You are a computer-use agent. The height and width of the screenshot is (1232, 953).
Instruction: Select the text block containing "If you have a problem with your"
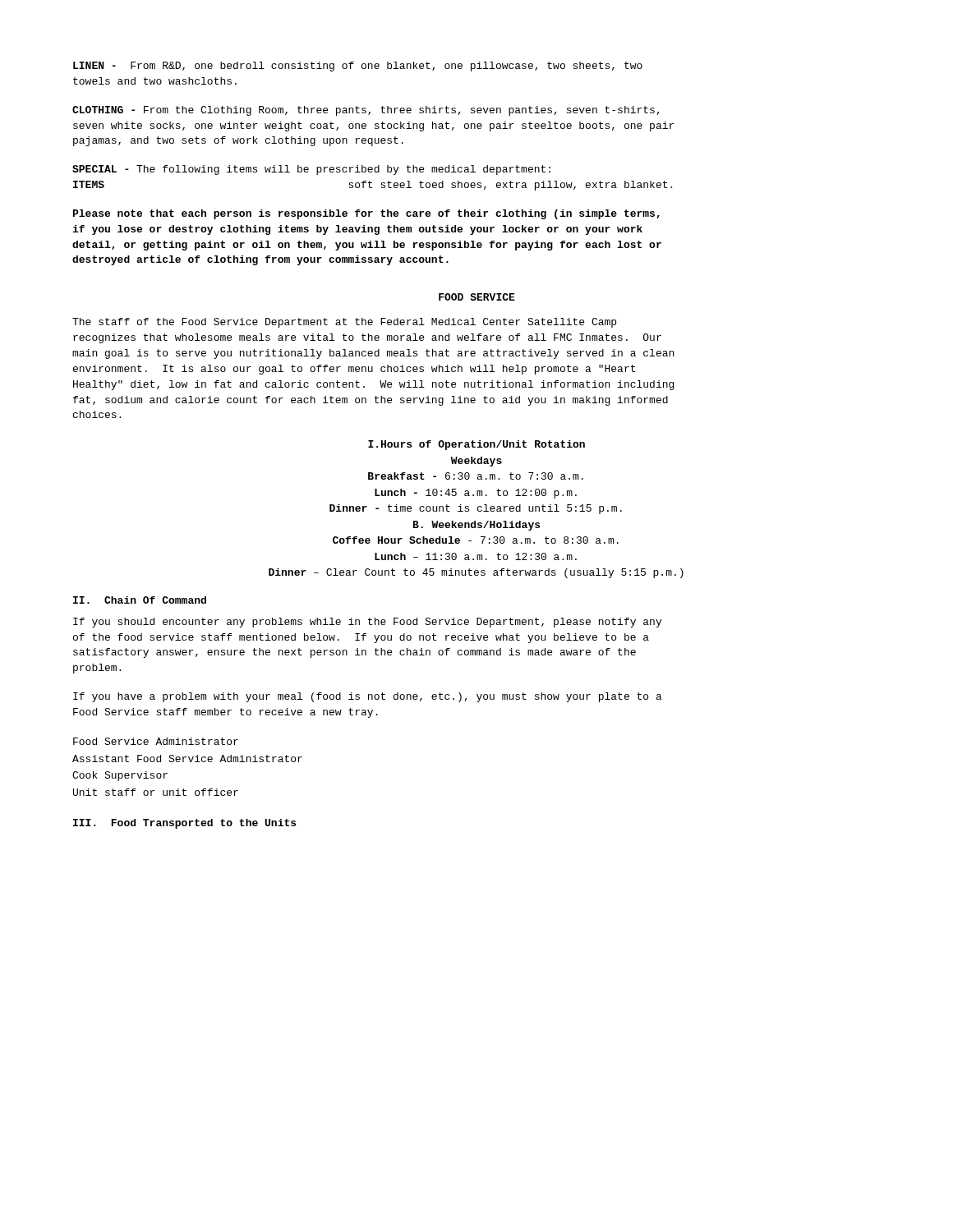[367, 705]
